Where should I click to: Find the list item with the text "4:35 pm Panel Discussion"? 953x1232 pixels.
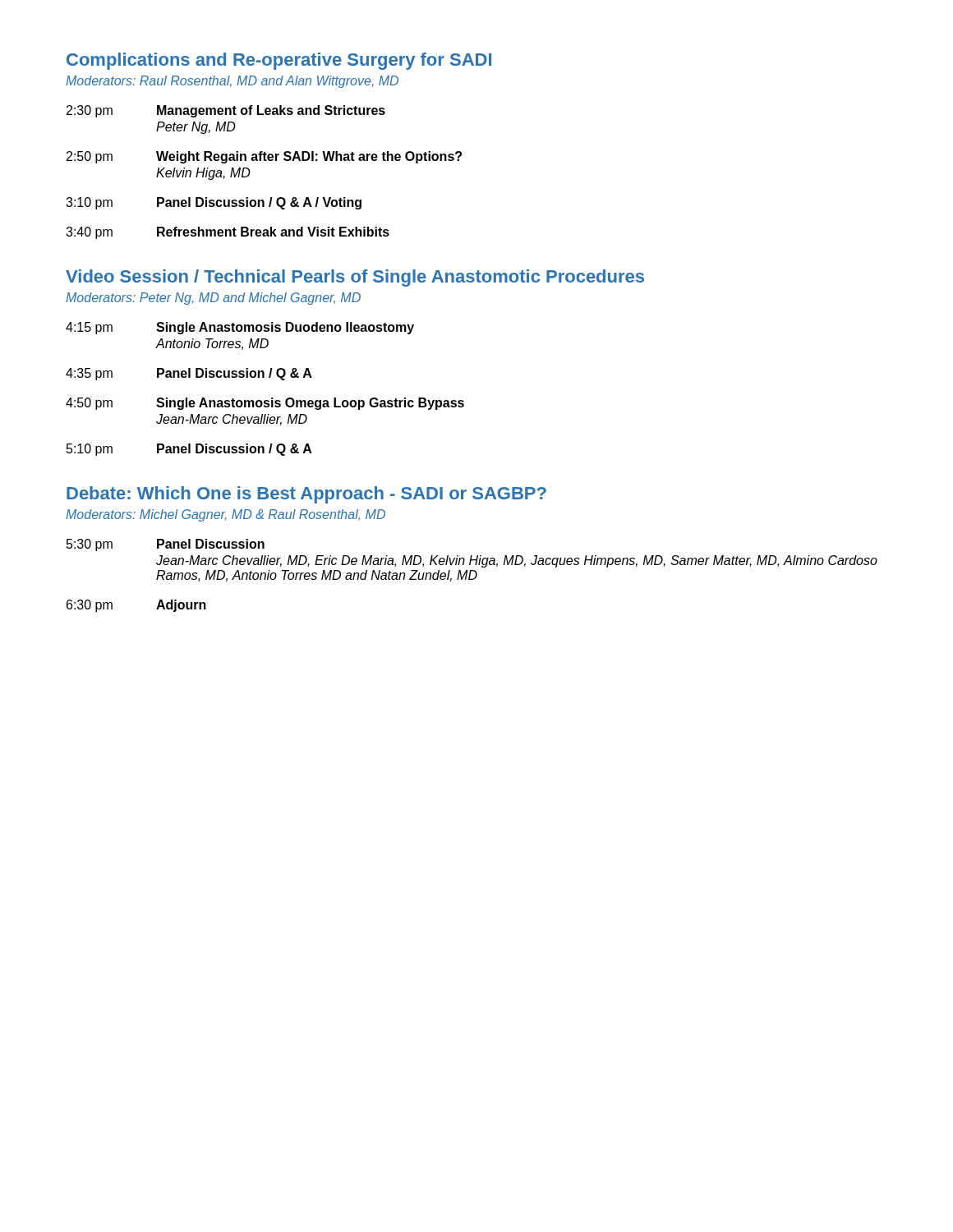click(x=189, y=374)
